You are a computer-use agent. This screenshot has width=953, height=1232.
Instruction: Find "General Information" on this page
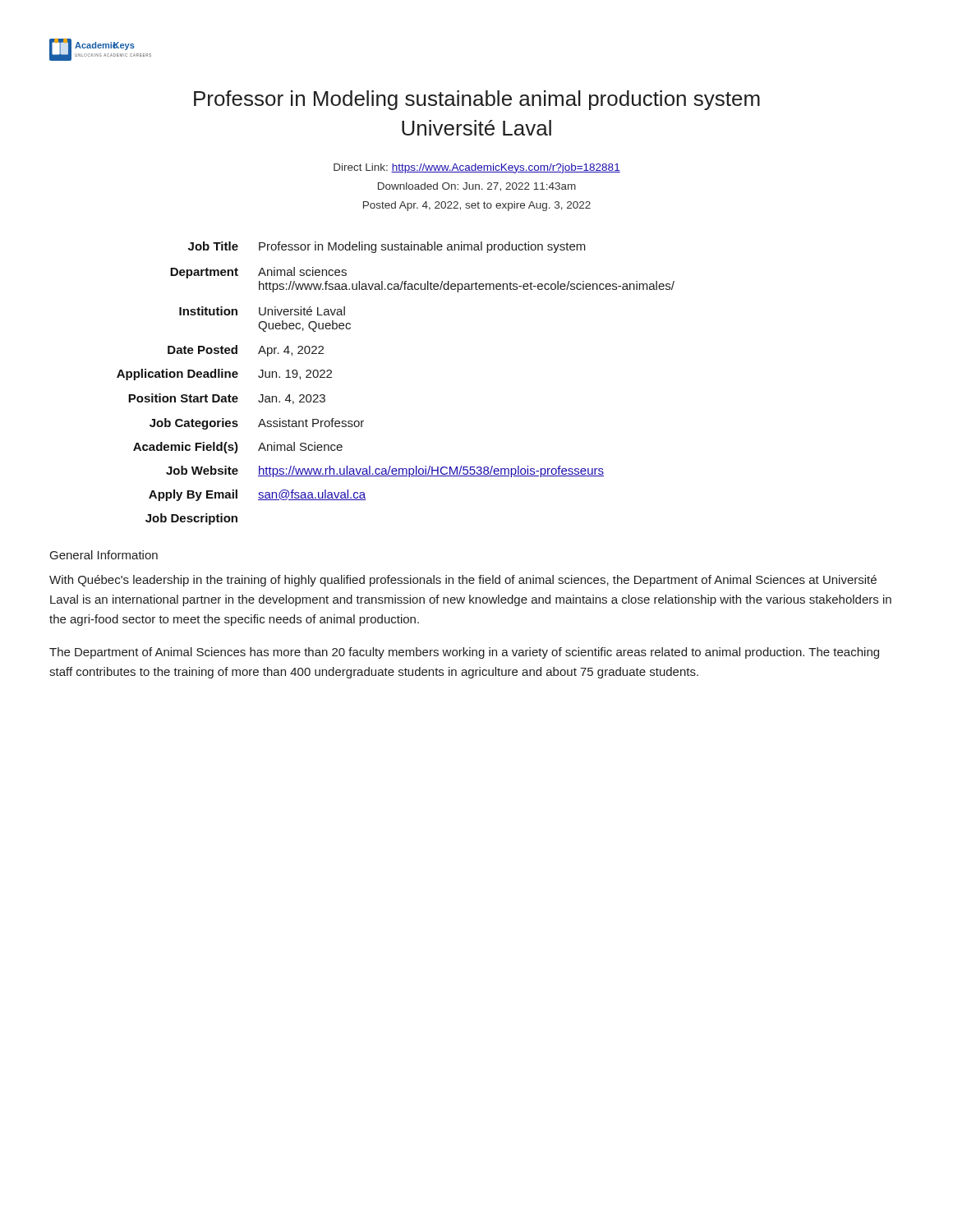coord(104,554)
